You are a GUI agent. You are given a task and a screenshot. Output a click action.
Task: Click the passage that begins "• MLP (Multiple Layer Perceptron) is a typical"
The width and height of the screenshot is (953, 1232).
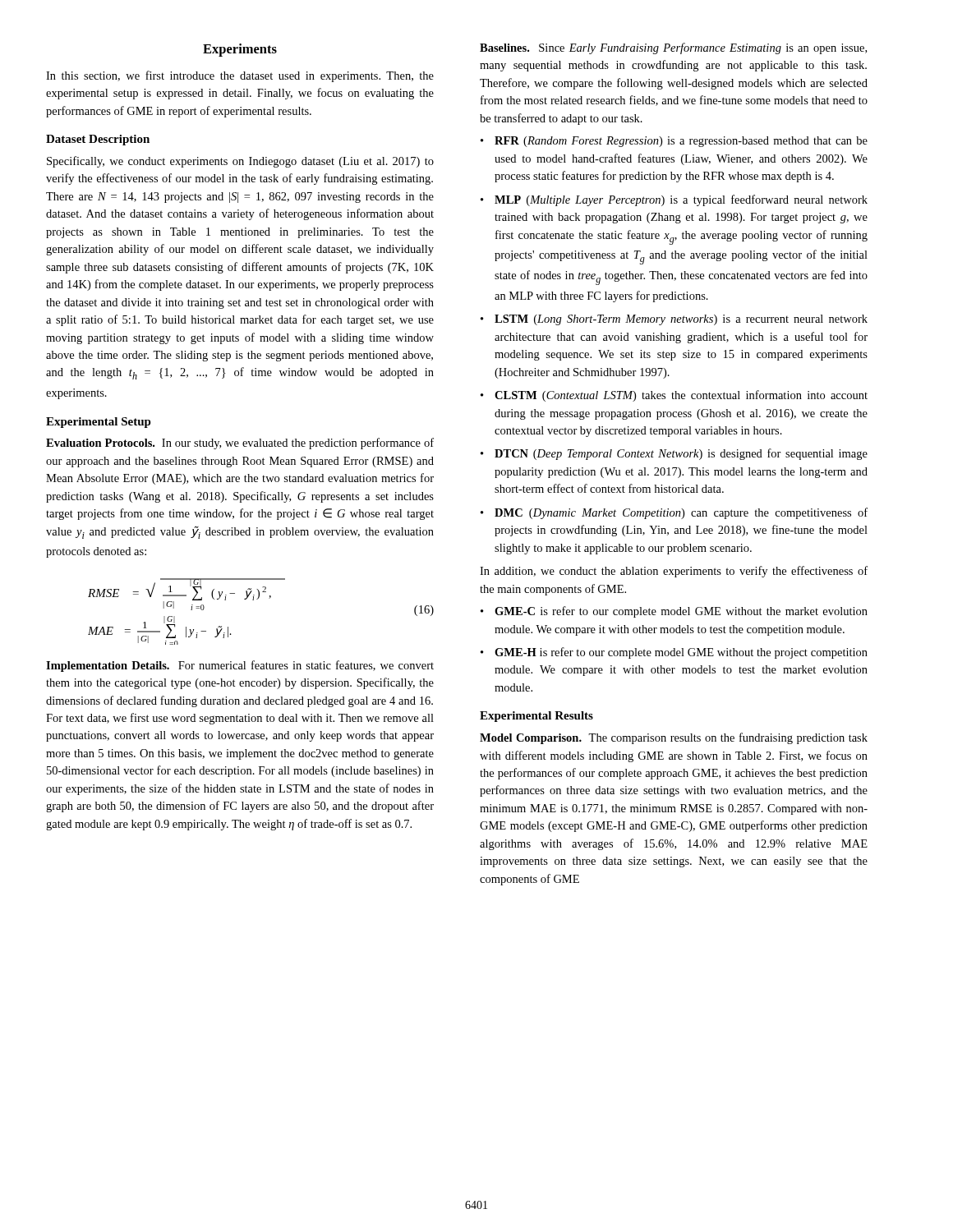674,248
